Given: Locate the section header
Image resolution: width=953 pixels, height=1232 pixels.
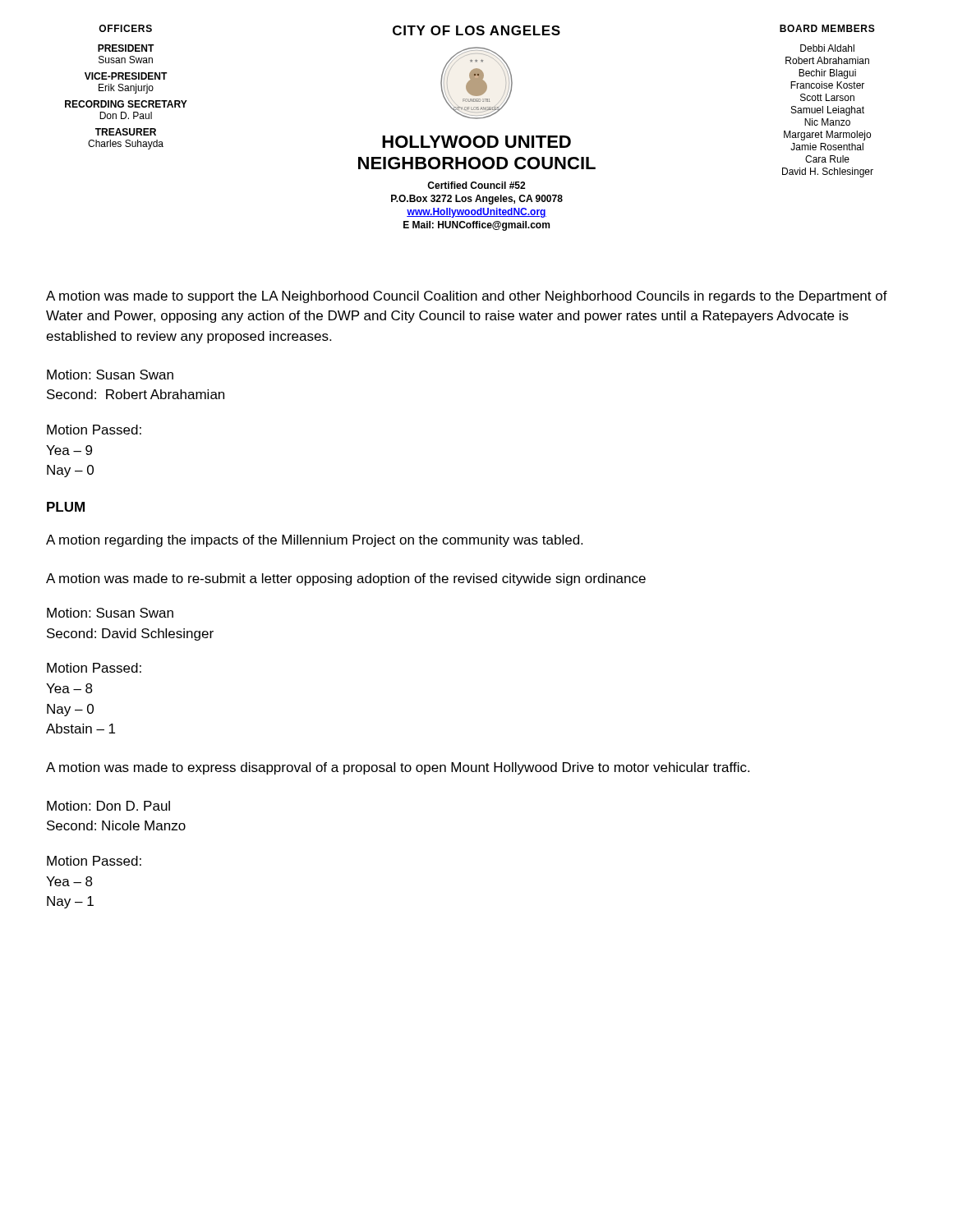Looking at the screenshot, I should (66, 507).
